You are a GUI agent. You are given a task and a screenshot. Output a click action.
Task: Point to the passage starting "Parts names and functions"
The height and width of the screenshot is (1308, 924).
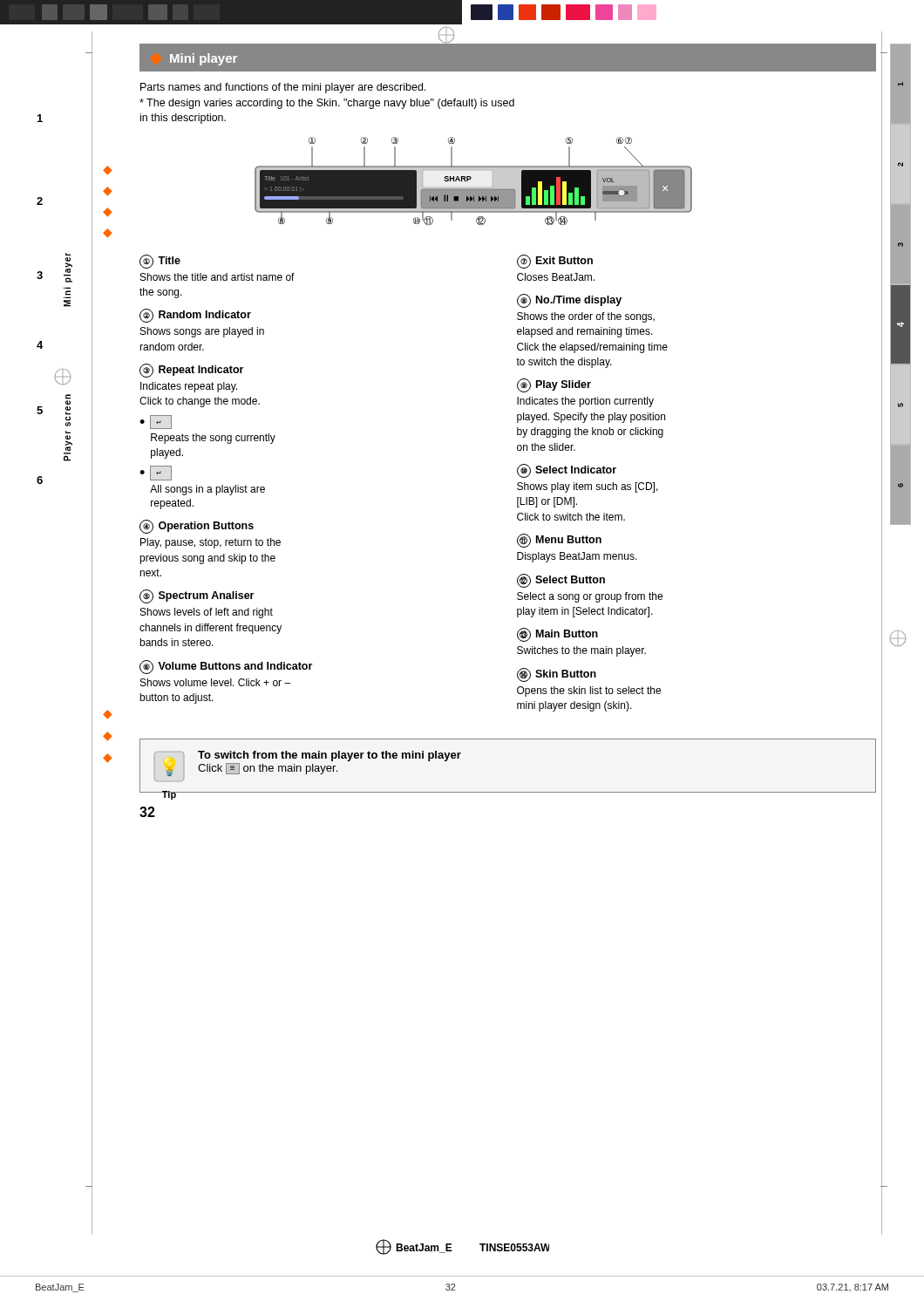327,102
